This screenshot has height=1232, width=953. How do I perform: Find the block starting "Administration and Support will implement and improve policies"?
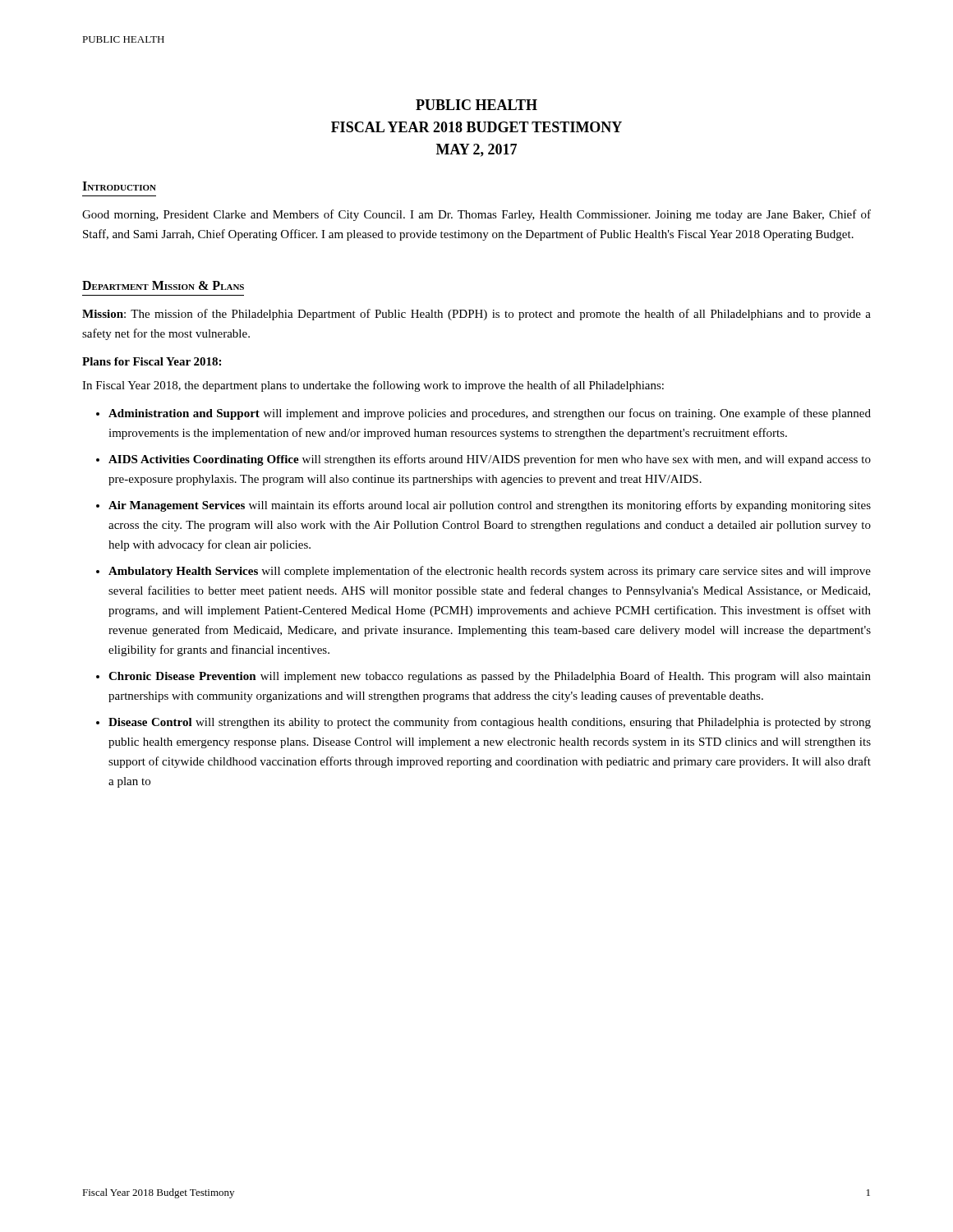point(490,423)
